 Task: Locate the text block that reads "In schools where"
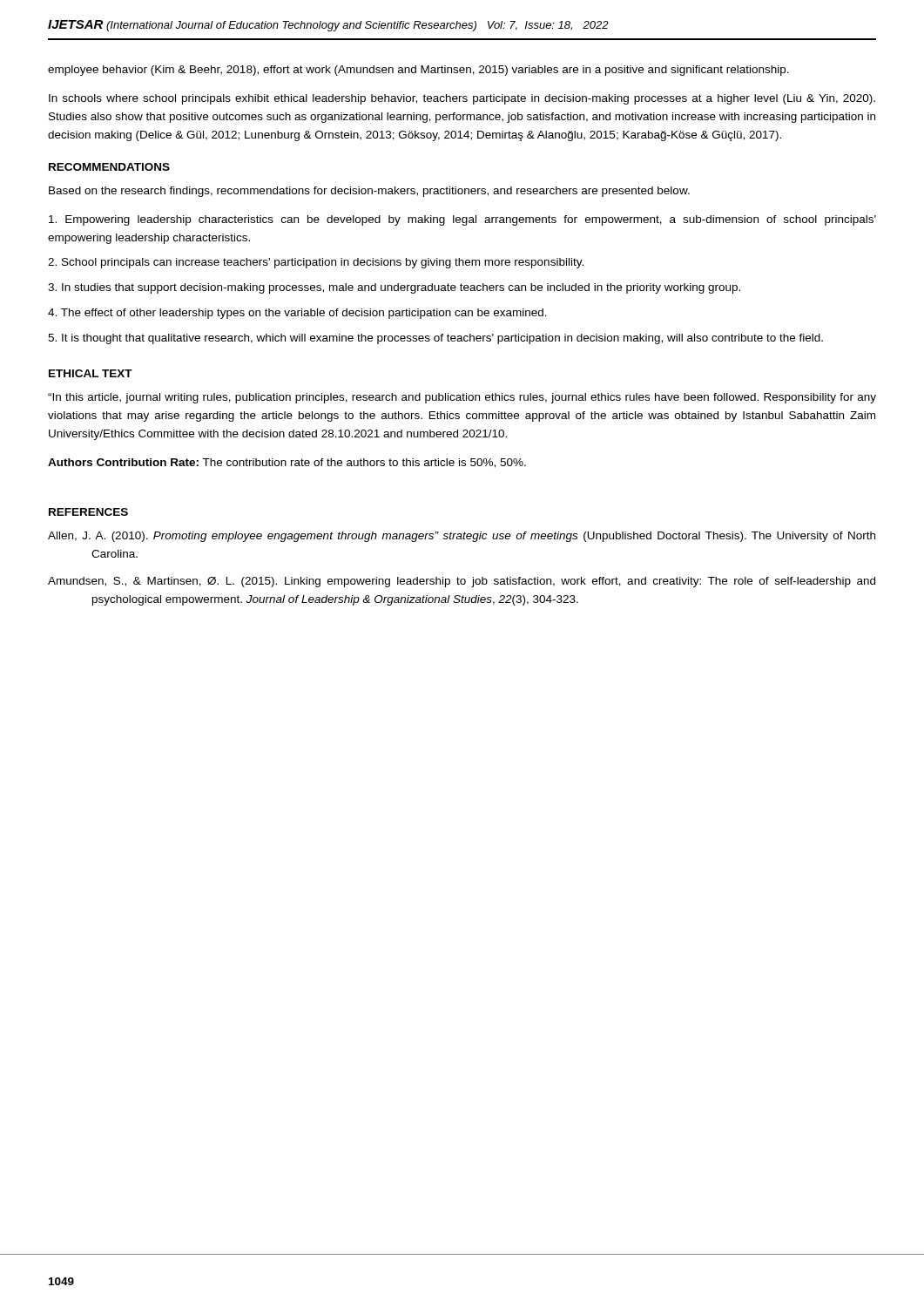pos(462,116)
